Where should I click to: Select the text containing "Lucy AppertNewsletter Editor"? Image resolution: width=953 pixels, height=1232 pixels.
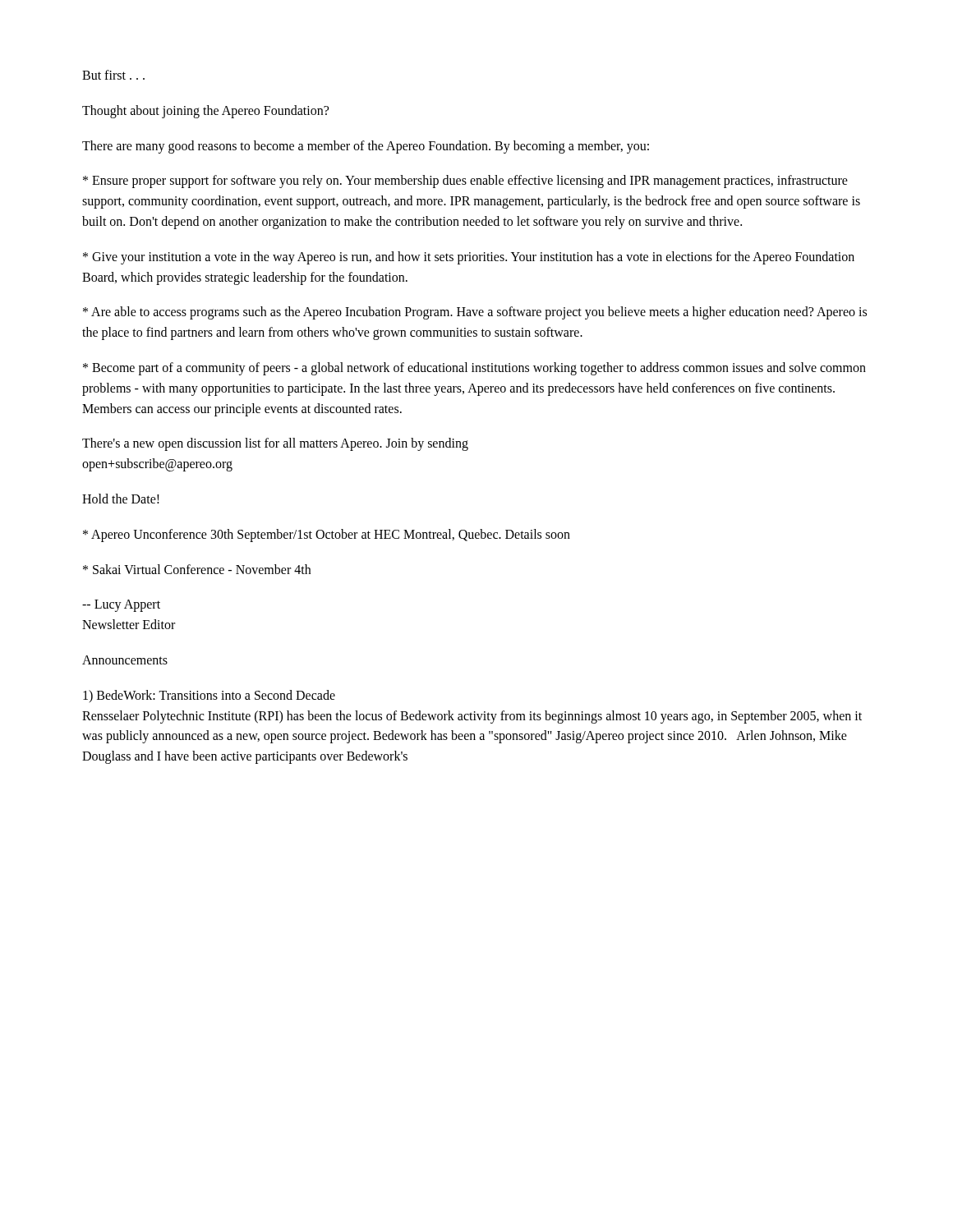coord(121,606)
